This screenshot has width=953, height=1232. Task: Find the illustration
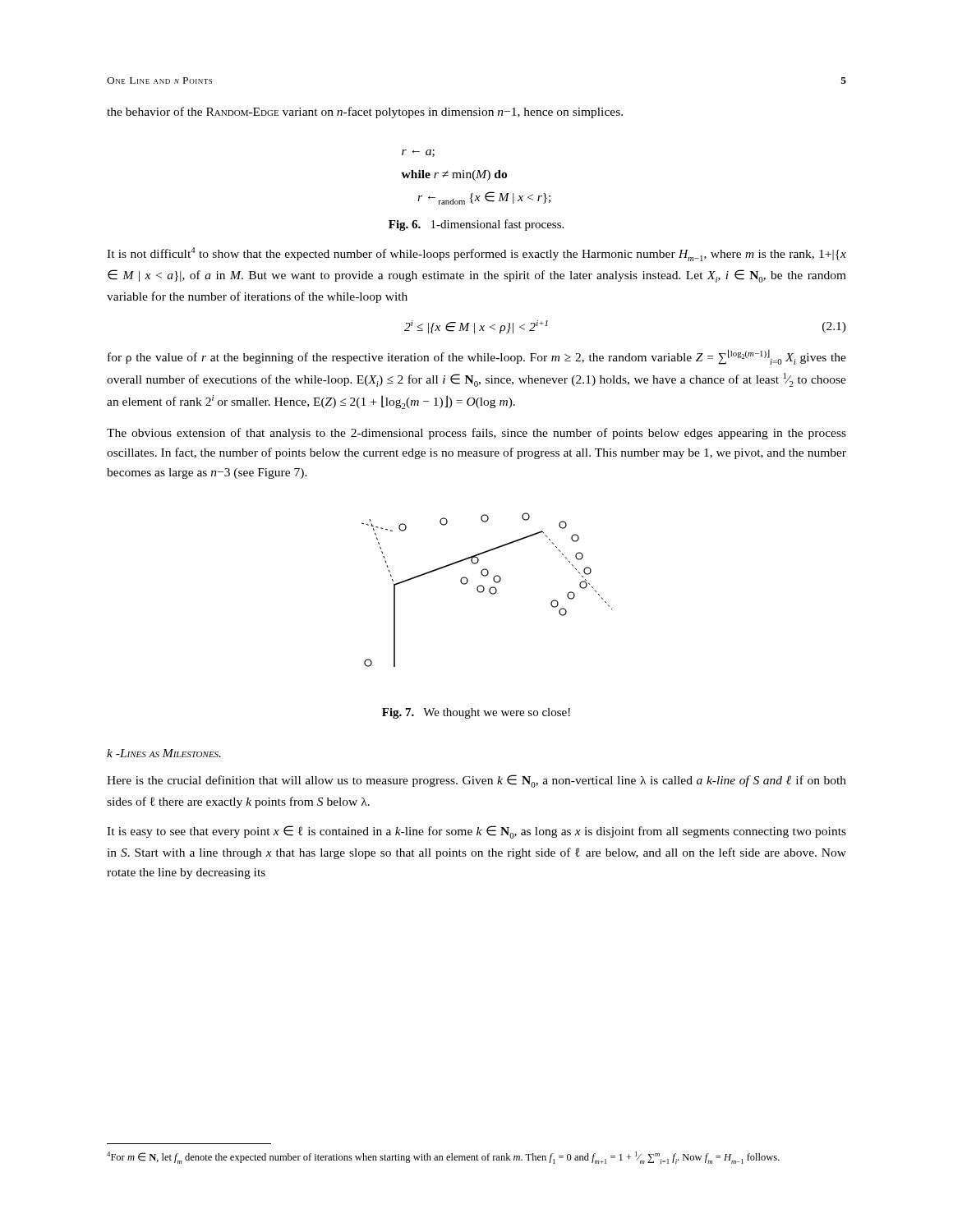point(476,603)
